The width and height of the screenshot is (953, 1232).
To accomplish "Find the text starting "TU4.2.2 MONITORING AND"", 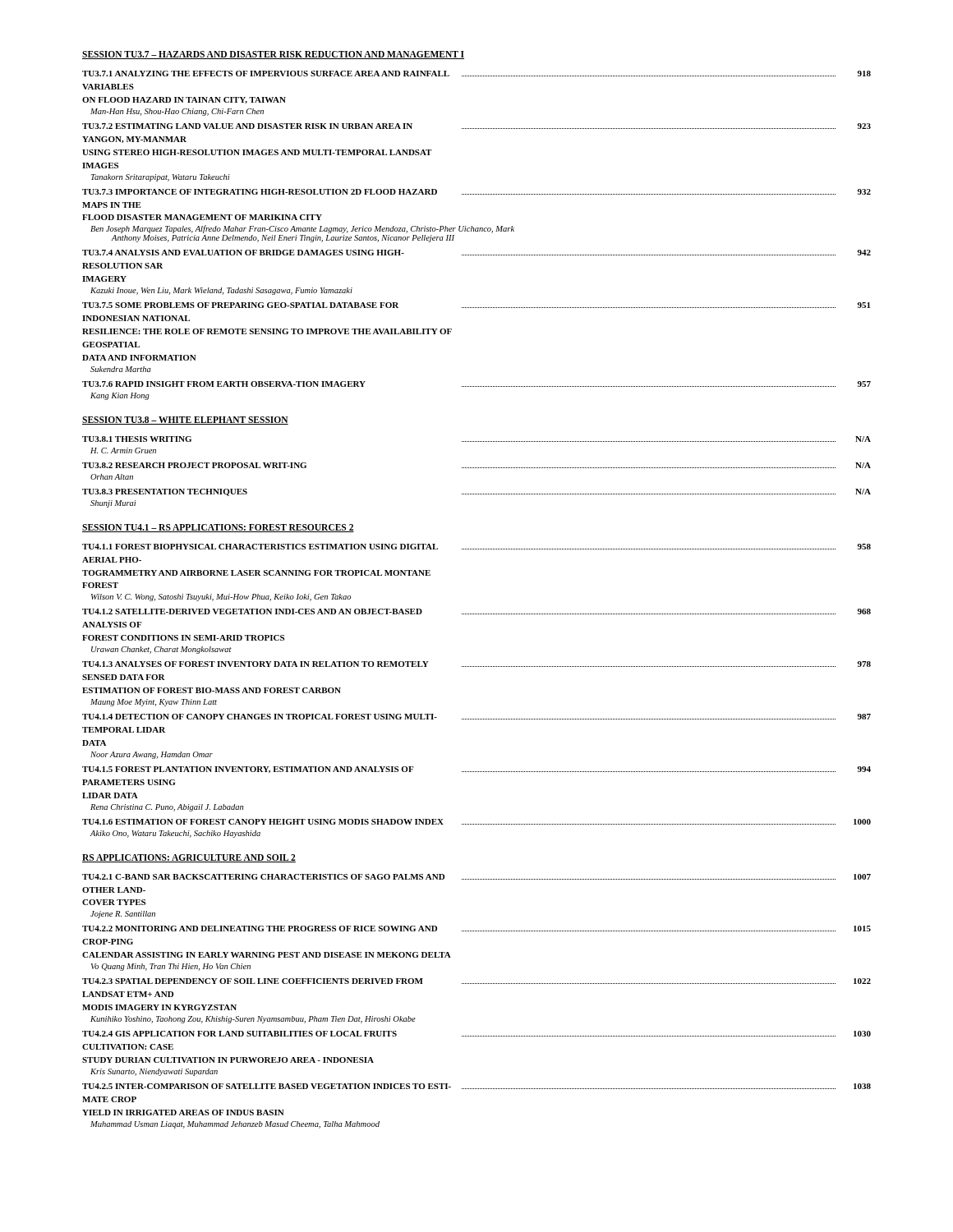I will coord(476,929).
